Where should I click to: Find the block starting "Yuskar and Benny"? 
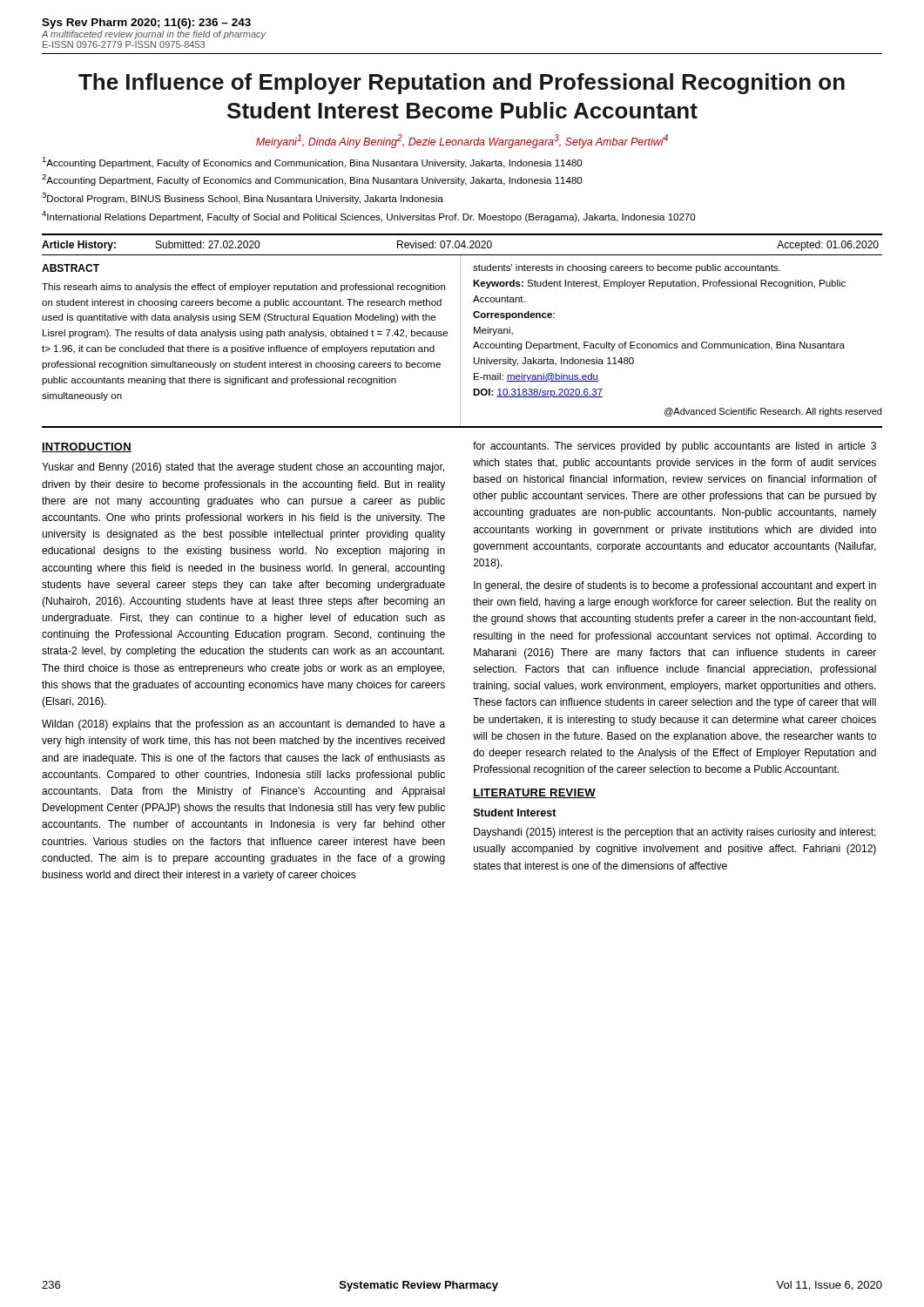coord(243,672)
